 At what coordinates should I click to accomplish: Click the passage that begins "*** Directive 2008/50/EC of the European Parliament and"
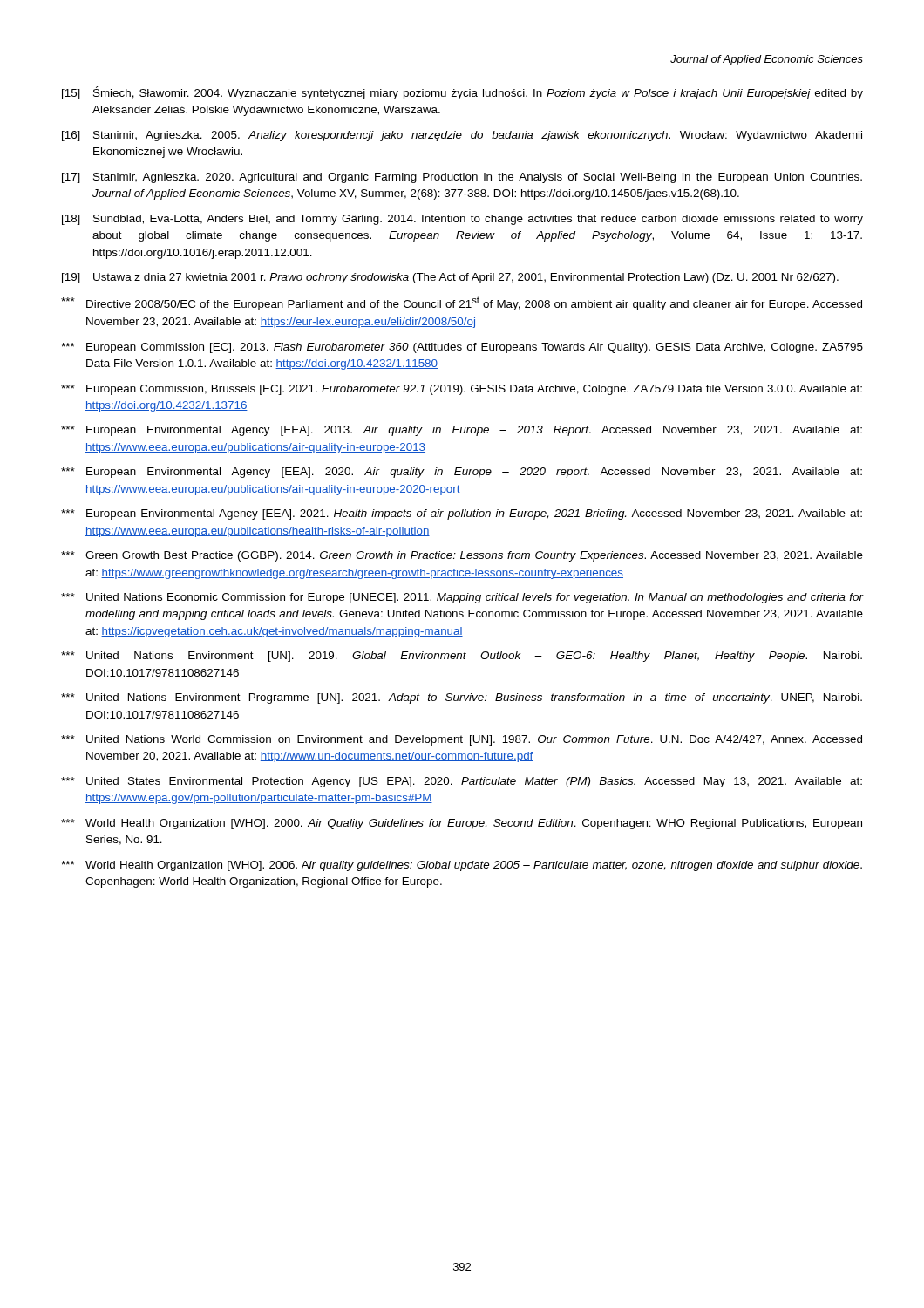pos(462,312)
